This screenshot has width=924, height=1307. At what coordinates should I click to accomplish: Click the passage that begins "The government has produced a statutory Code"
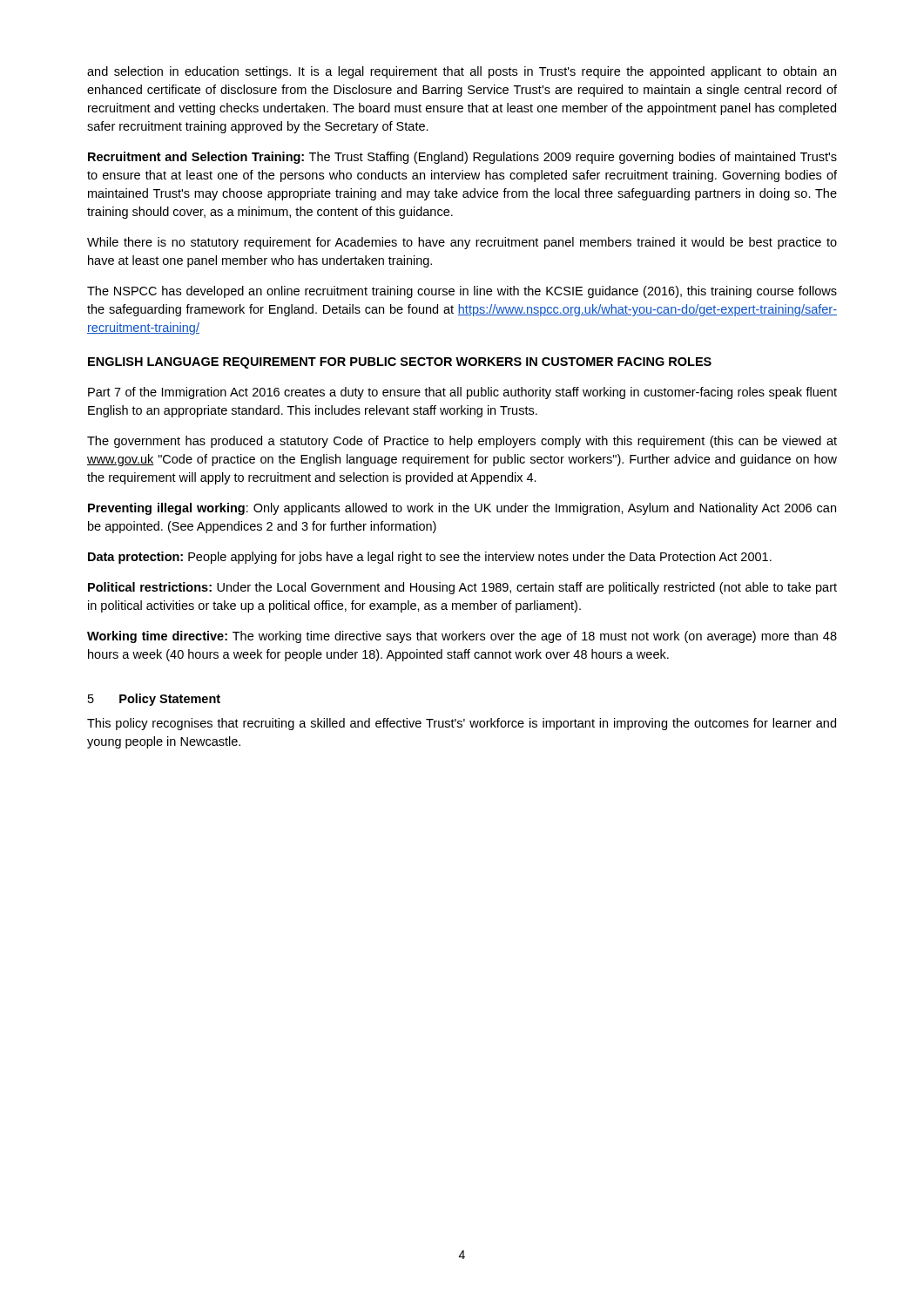pyautogui.click(x=462, y=460)
